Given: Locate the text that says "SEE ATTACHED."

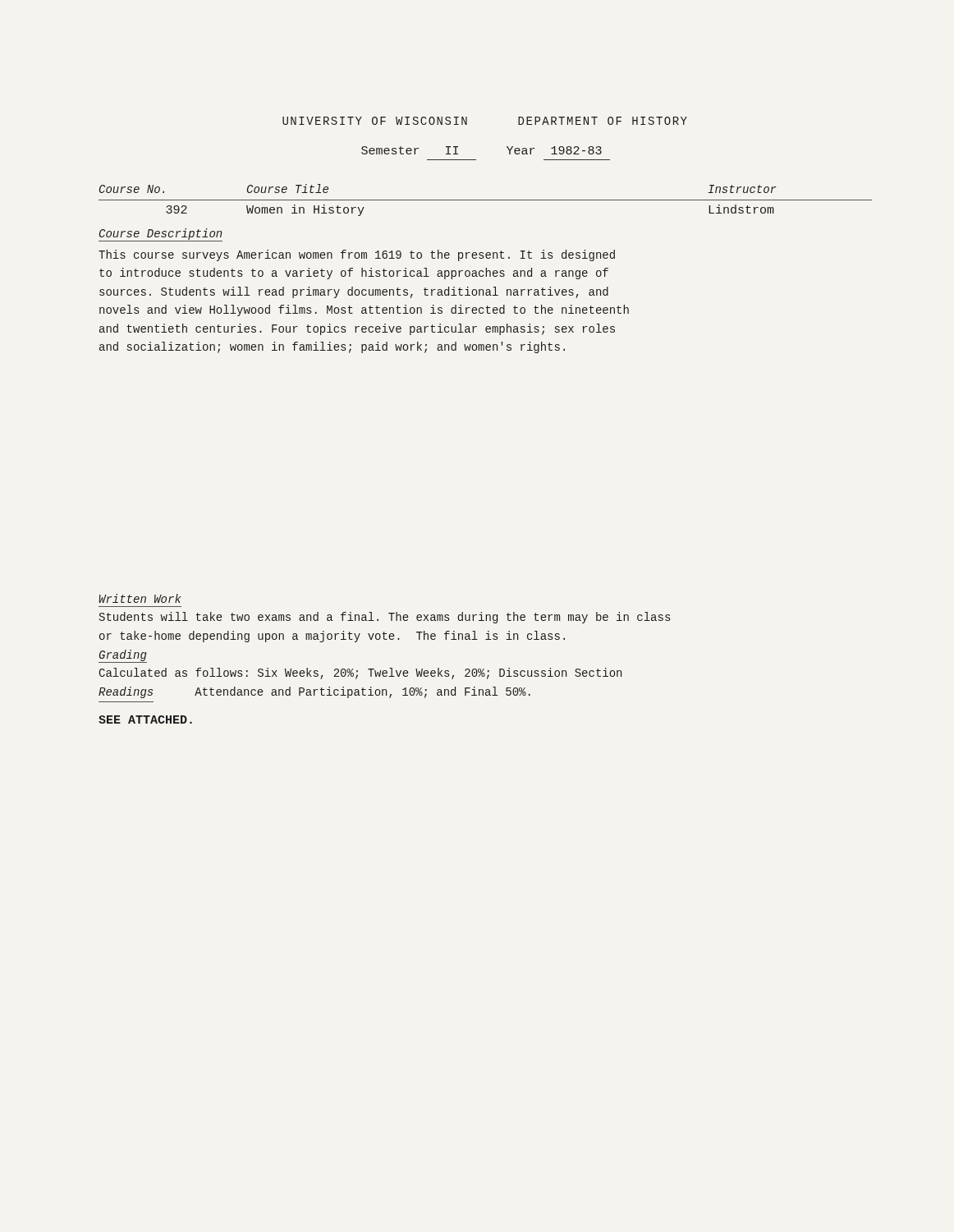Looking at the screenshot, I should point(147,721).
